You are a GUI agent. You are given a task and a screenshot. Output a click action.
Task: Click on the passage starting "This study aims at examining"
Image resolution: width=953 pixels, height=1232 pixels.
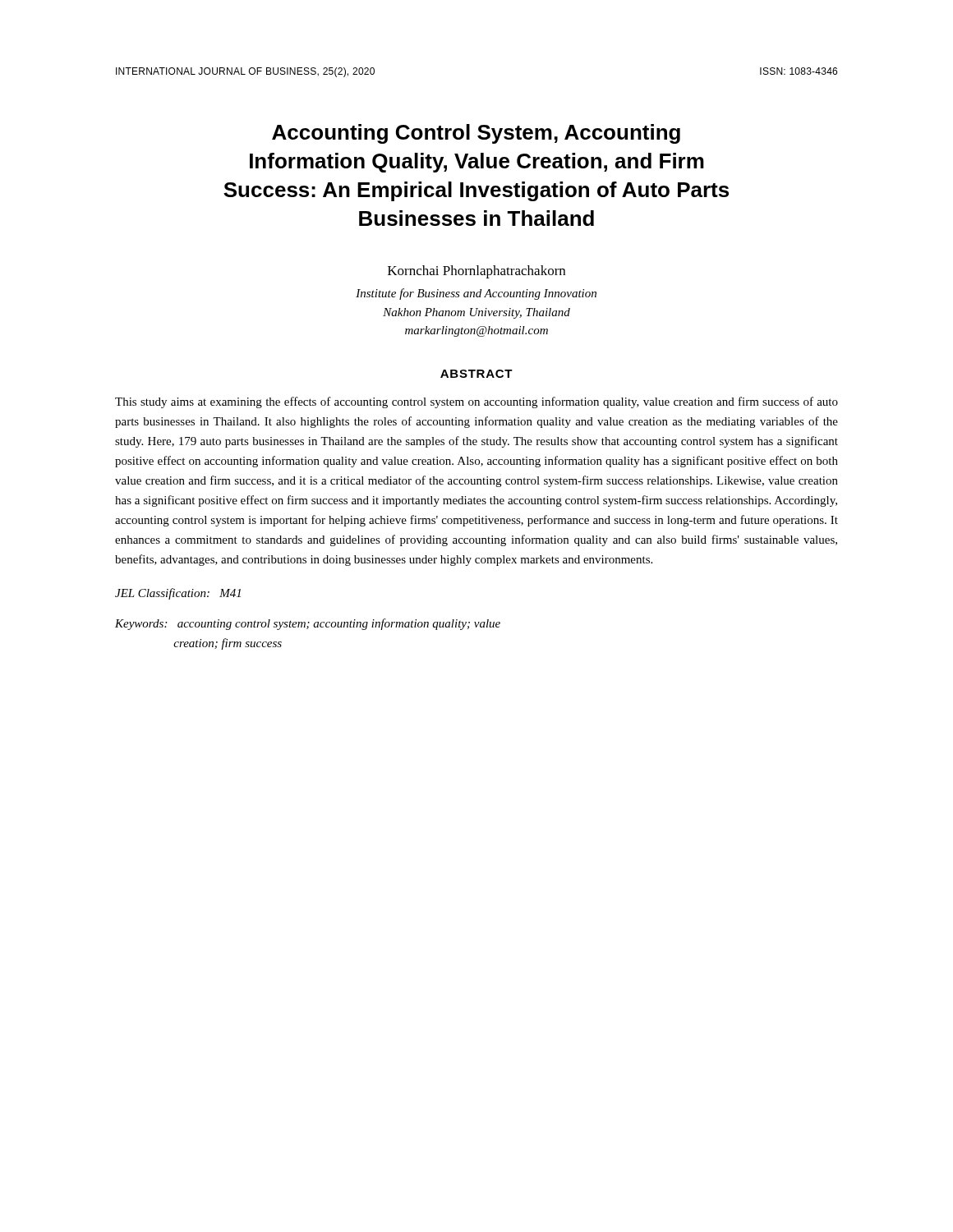(x=476, y=480)
